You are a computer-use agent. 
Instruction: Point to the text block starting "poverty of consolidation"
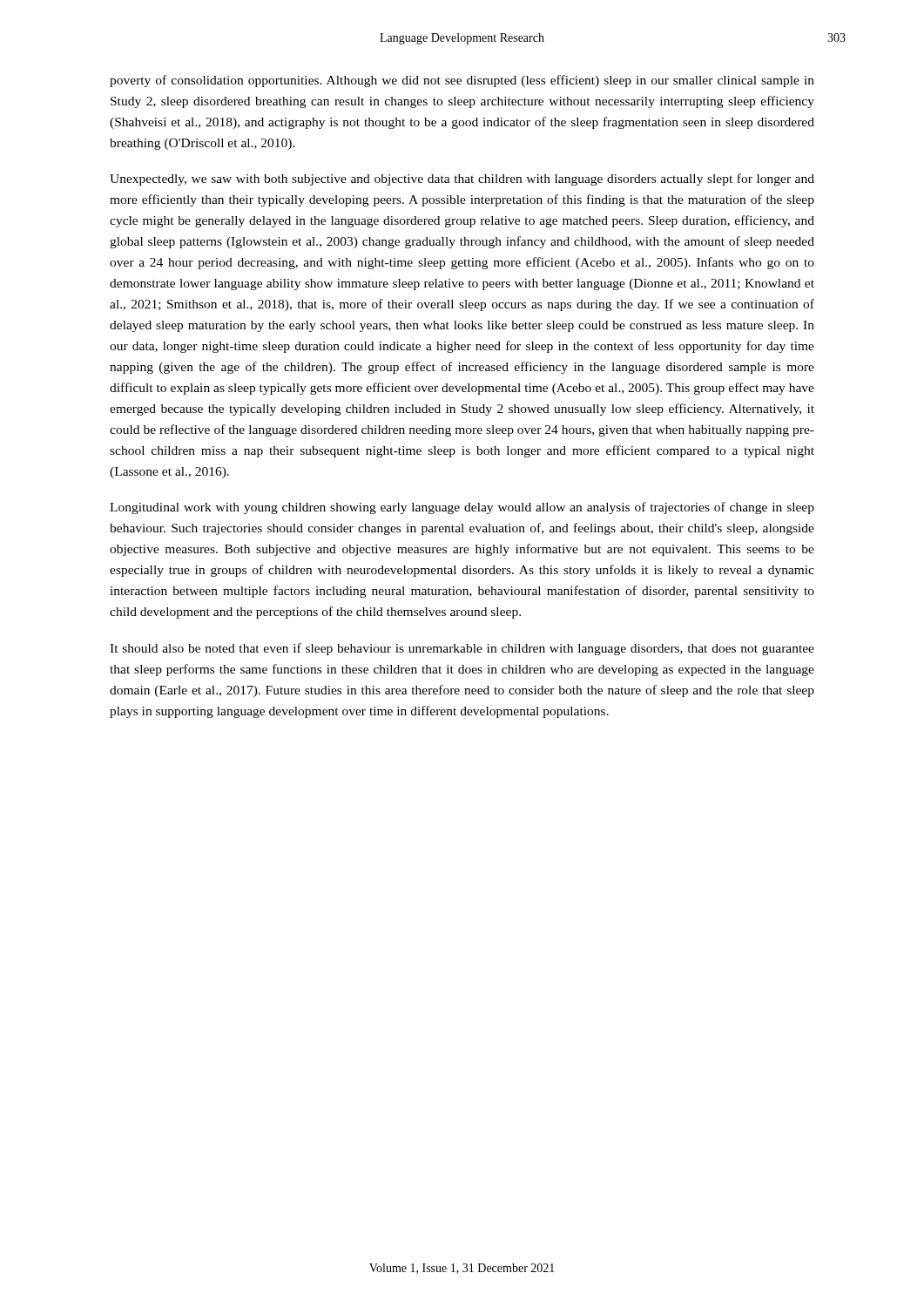click(x=462, y=111)
